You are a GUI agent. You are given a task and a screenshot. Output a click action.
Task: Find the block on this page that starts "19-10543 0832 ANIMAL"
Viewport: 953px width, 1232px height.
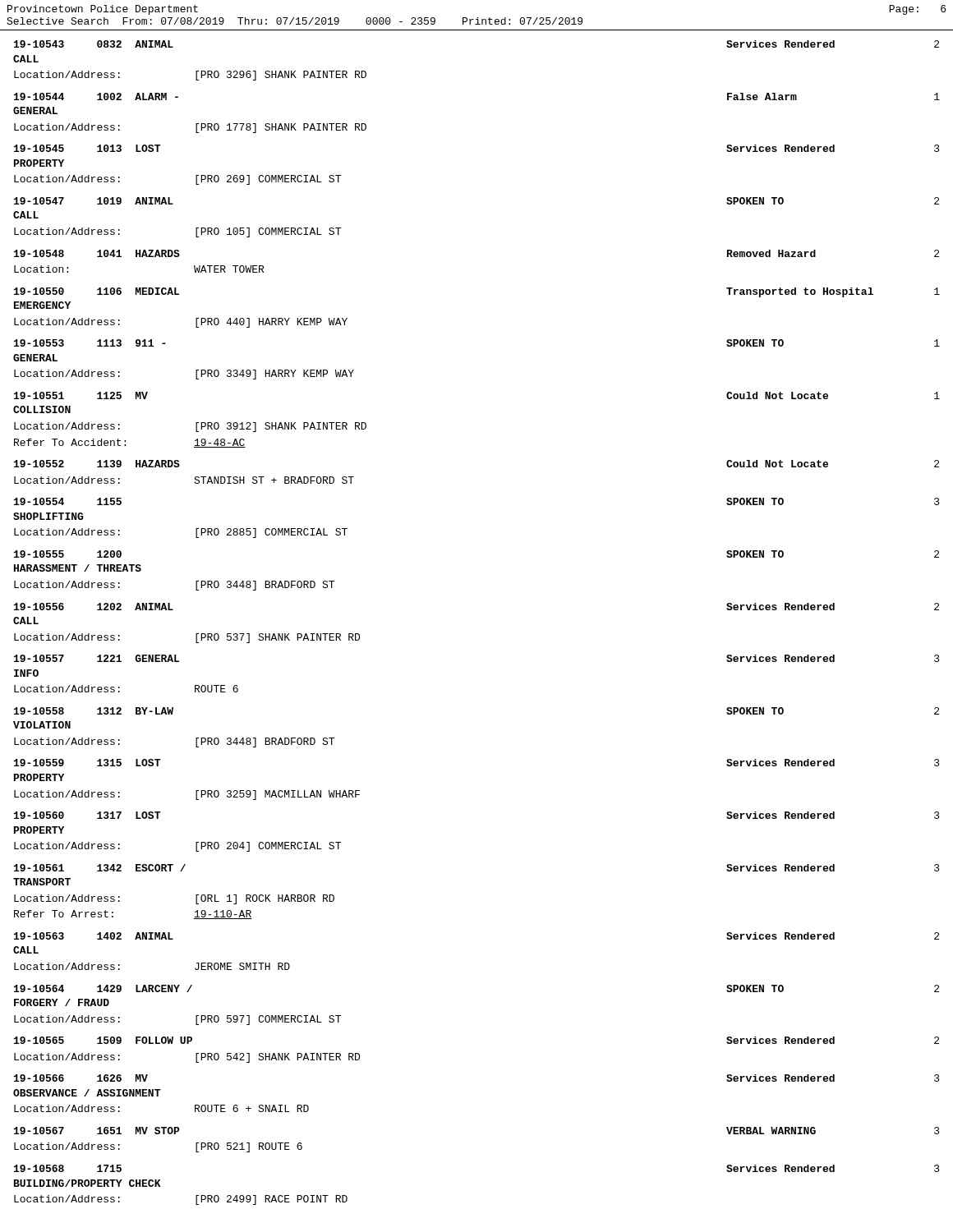click(x=36, y=44)
